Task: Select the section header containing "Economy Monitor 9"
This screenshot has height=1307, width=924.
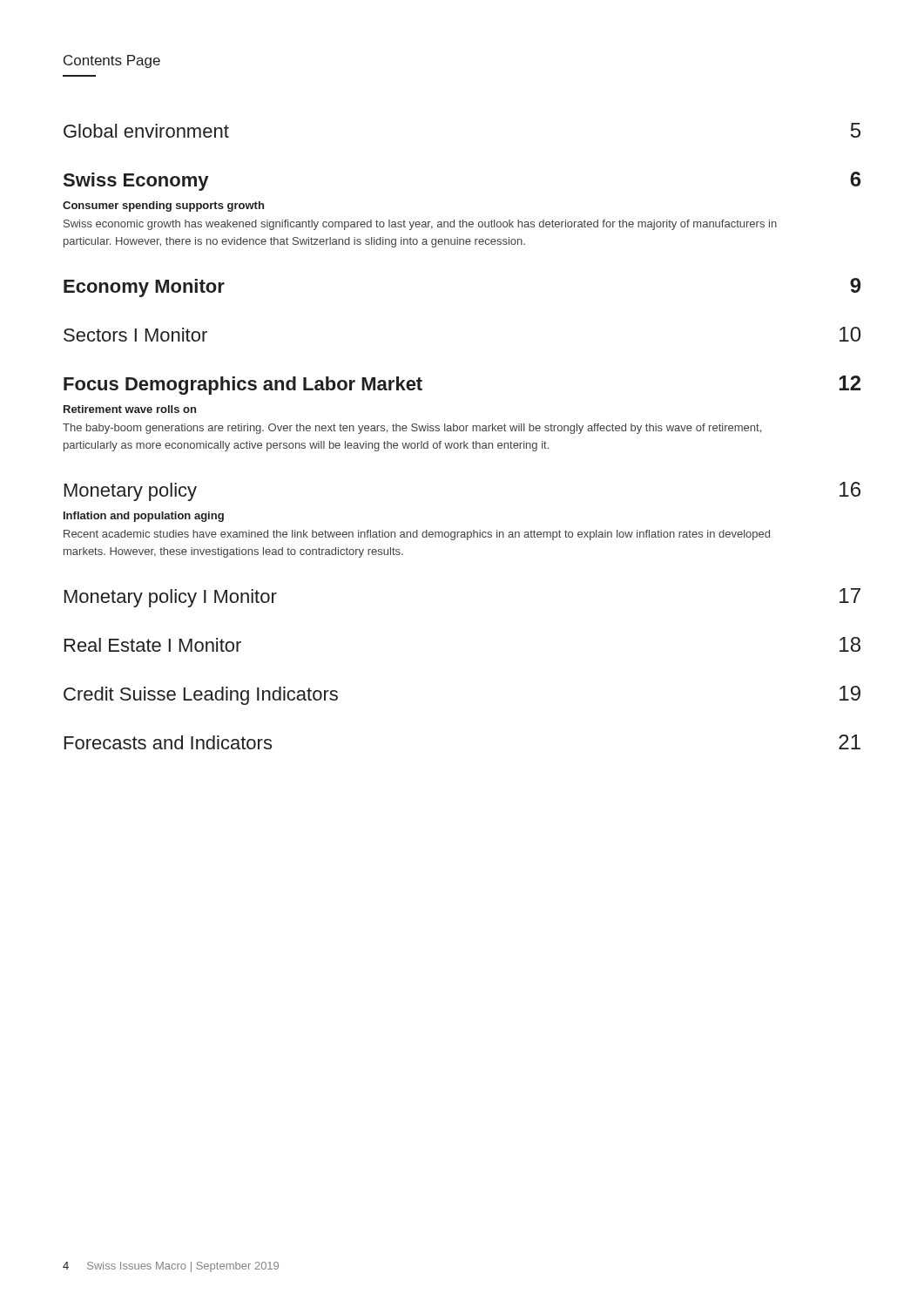Action: [x=142, y=287]
